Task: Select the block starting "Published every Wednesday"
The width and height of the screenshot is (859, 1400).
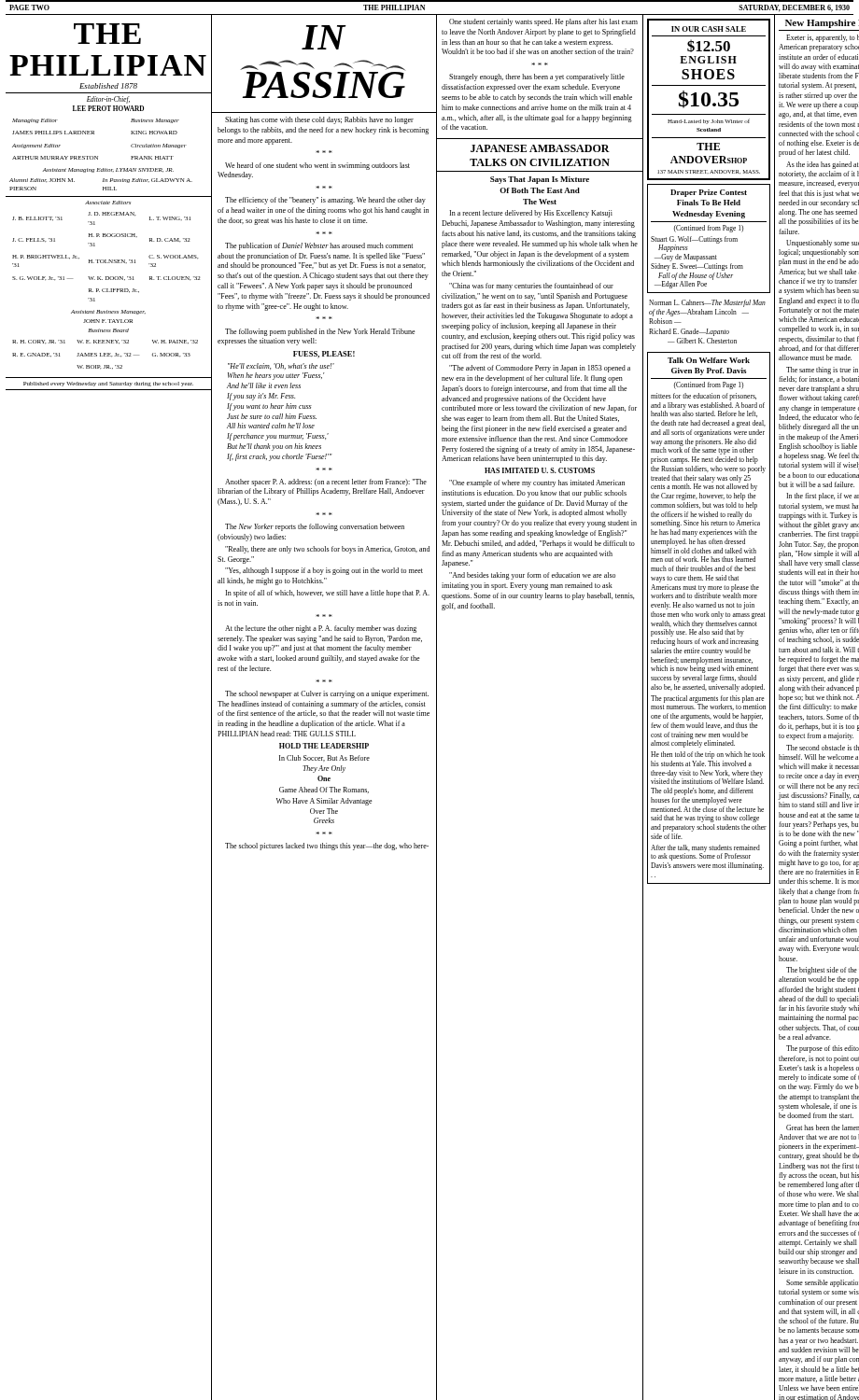Action: 108,383
